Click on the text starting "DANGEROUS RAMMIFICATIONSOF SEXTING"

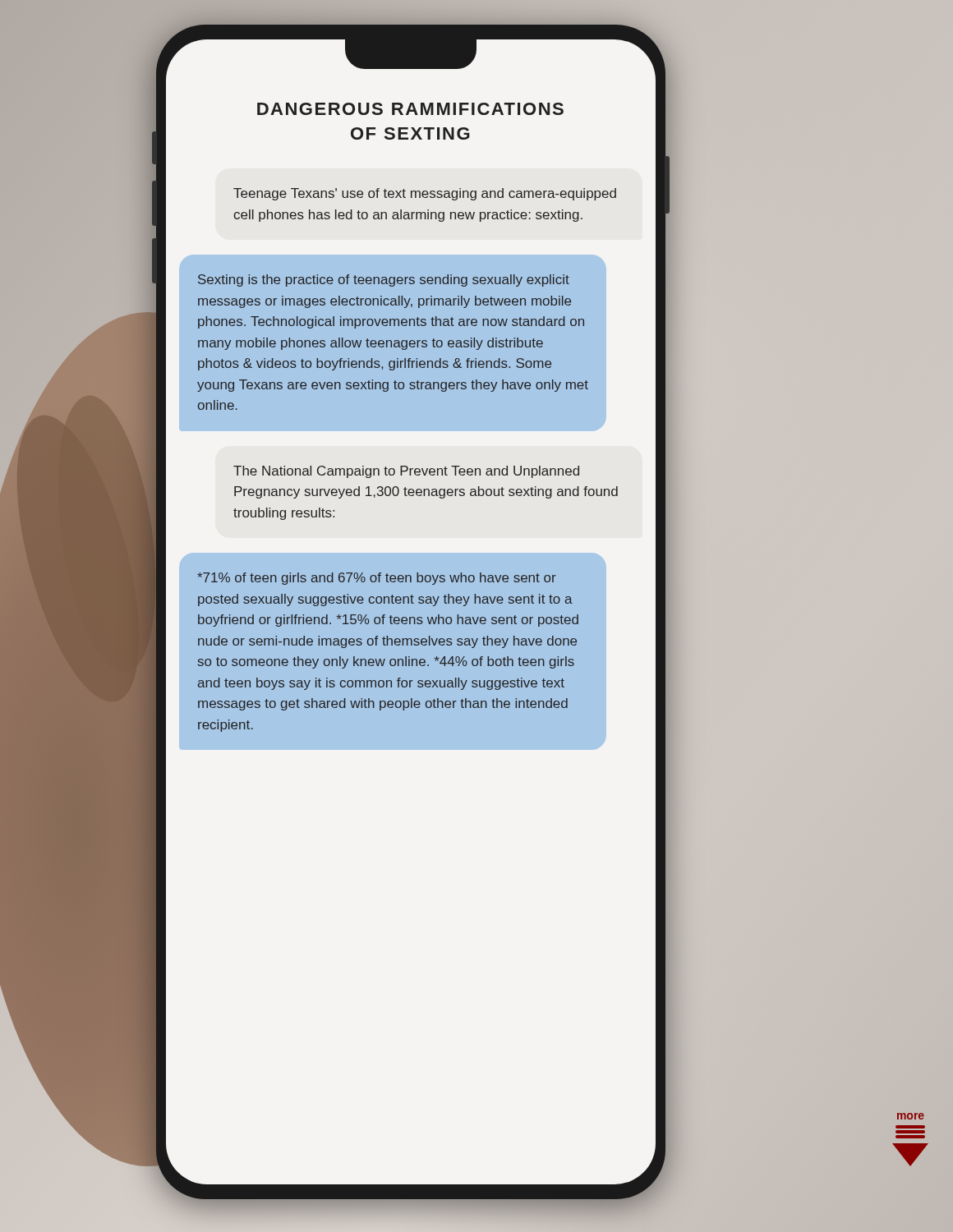click(411, 121)
